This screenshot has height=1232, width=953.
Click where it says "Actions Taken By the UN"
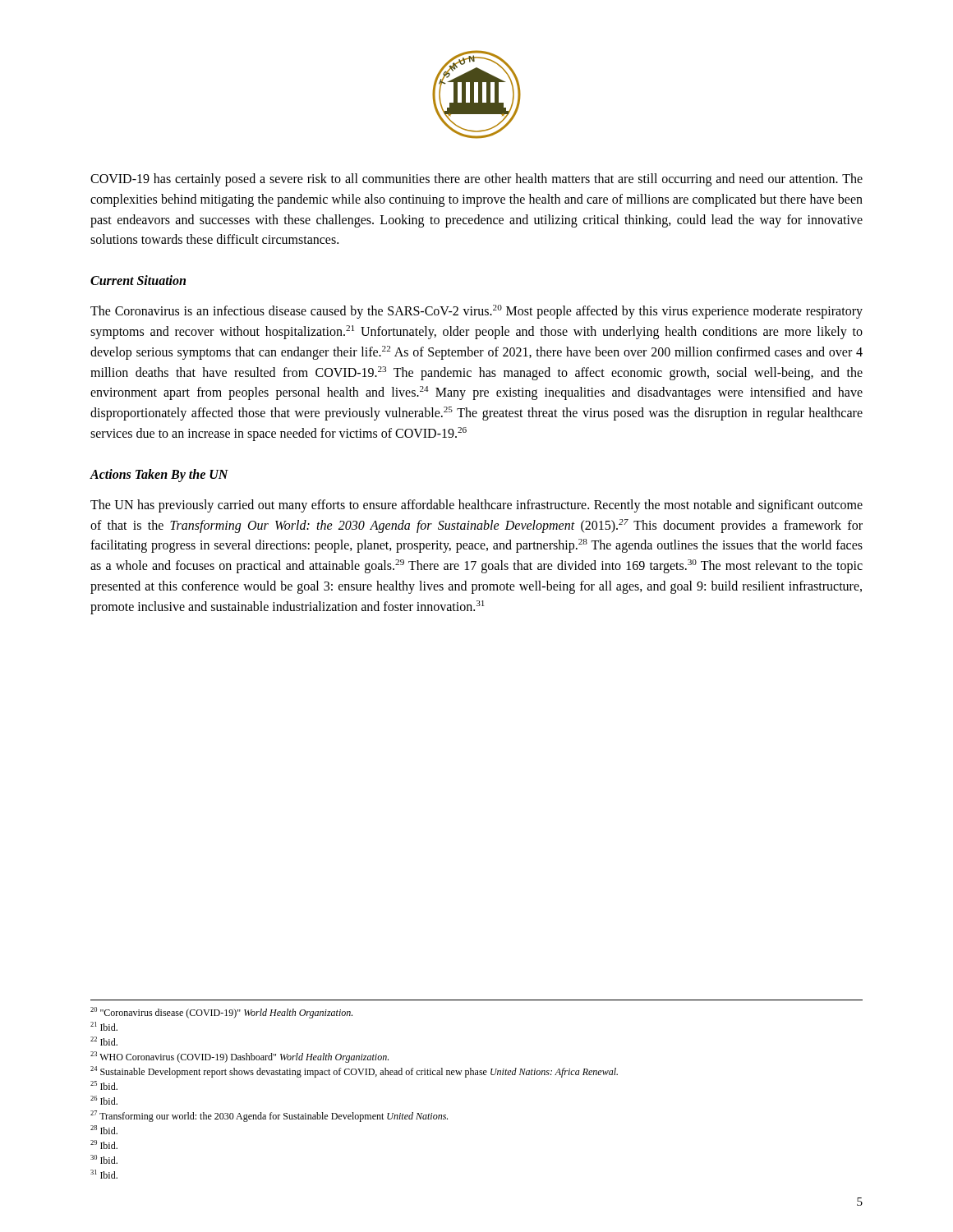tap(159, 474)
